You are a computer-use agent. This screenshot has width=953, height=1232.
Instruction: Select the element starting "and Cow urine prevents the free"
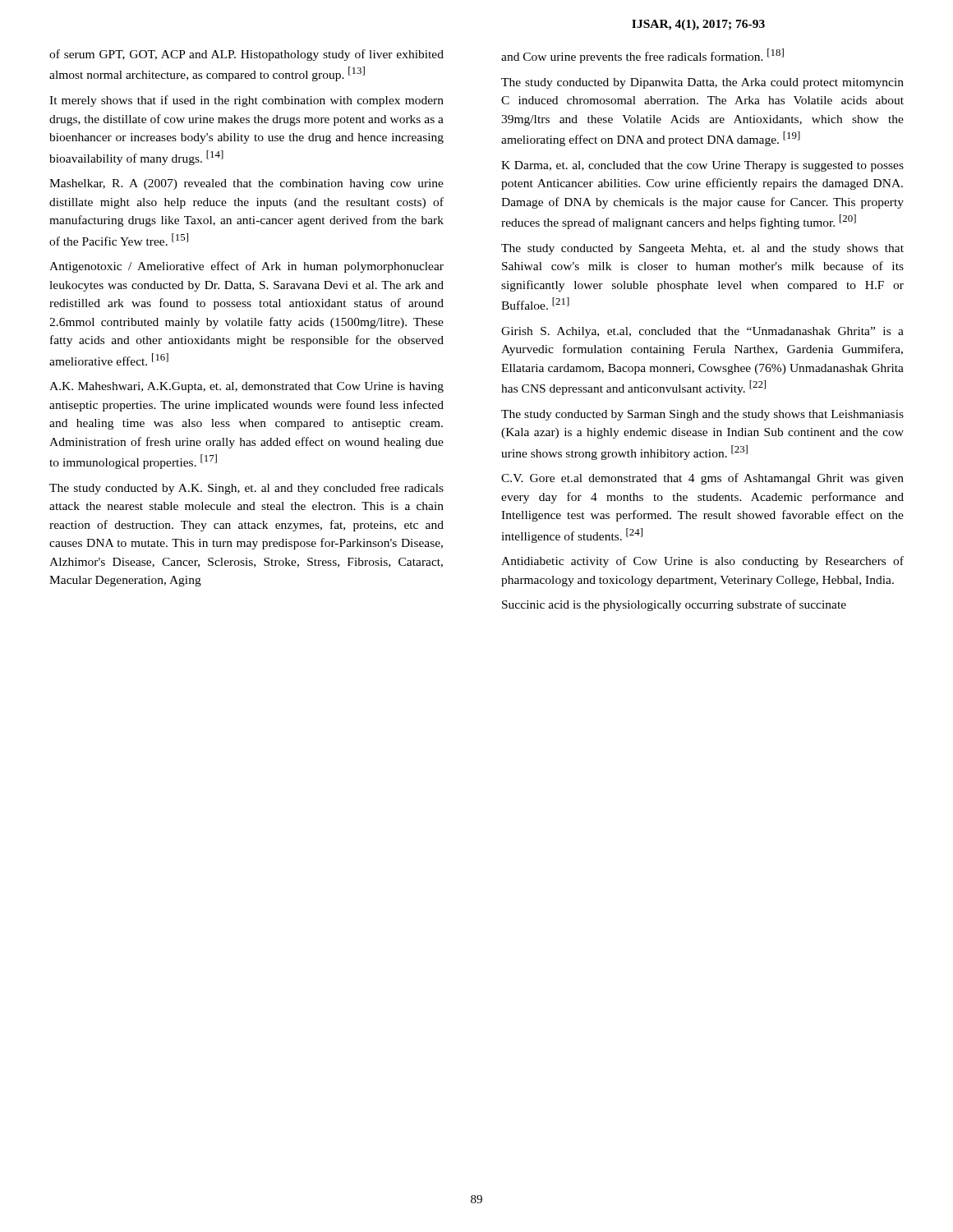tap(702, 330)
